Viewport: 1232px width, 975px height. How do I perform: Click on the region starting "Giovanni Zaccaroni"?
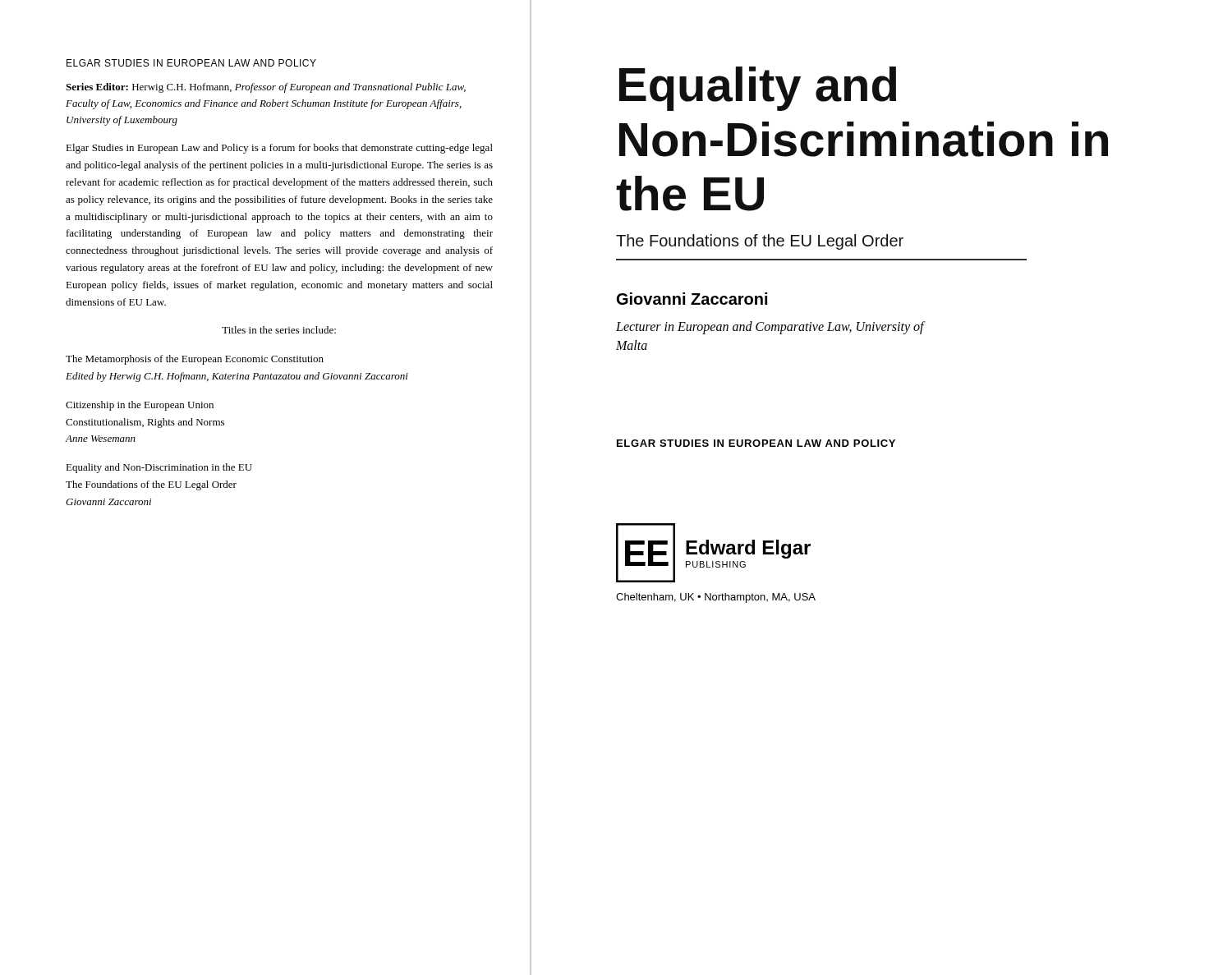[x=692, y=299]
